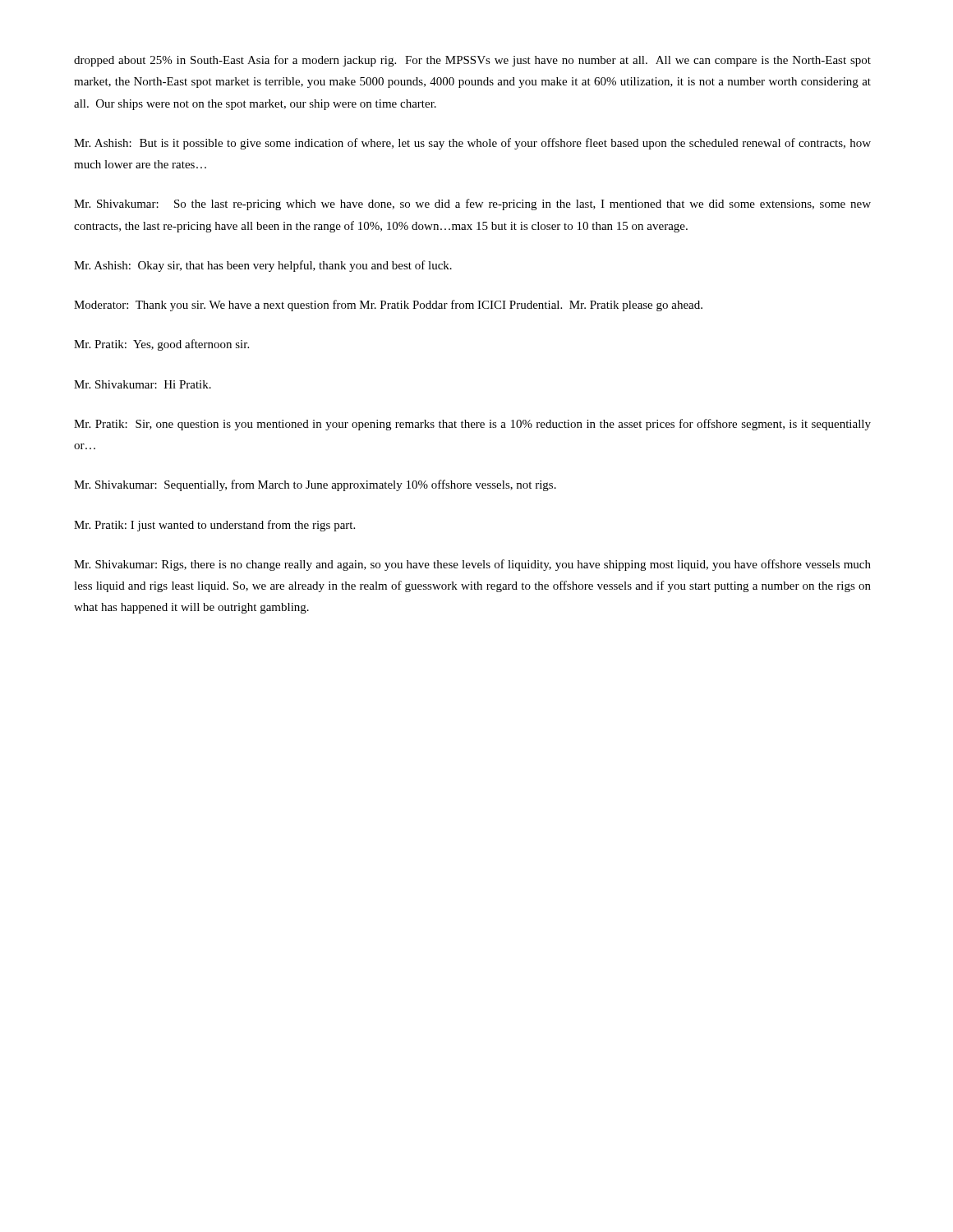Navigate to the text block starting "Mr. Ashish: But is it possible to"
Image resolution: width=953 pixels, height=1232 pixels.
point(472,154)
